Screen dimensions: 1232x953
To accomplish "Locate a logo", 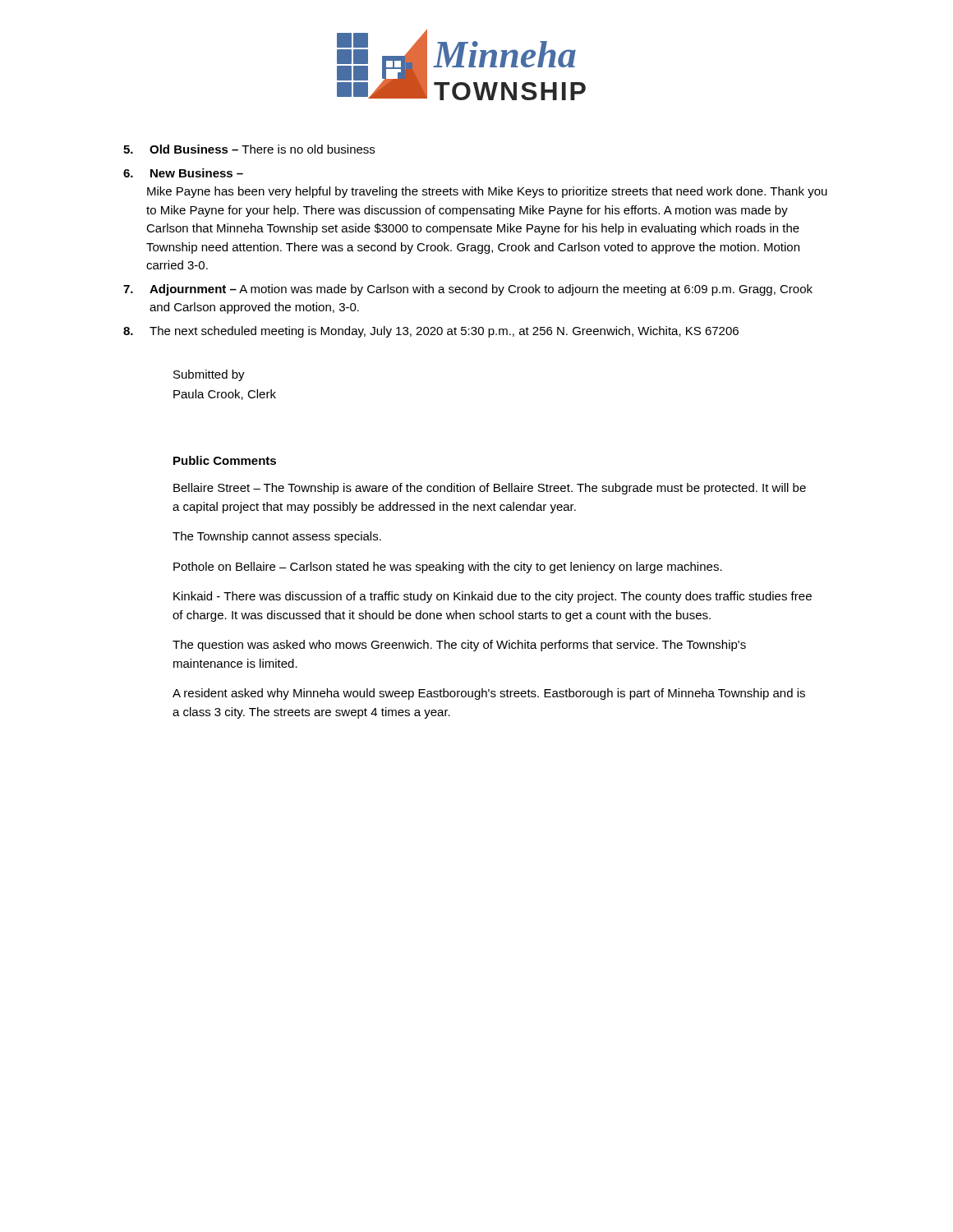I will coord(476,71).
